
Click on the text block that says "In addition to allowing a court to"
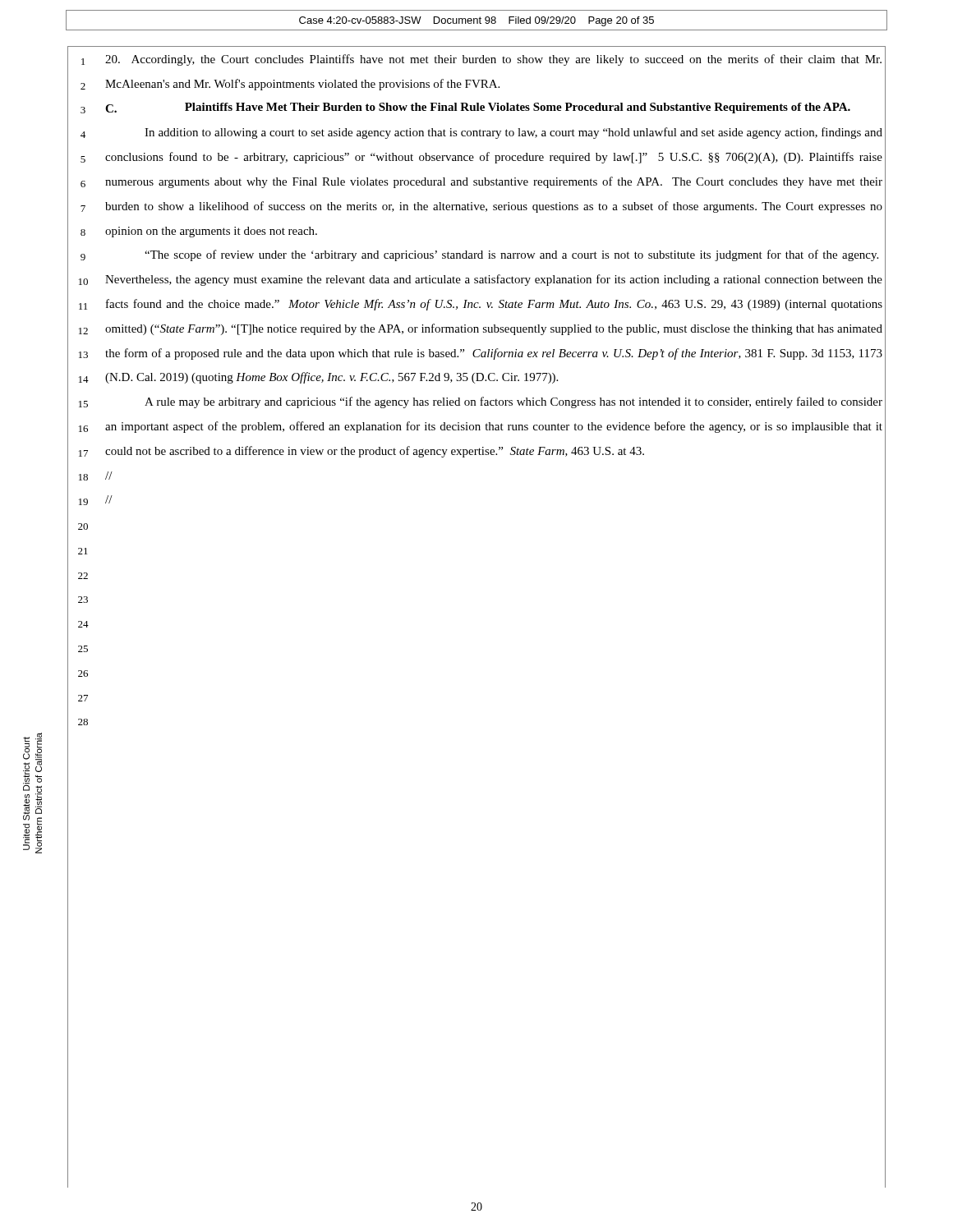[494, 182]
